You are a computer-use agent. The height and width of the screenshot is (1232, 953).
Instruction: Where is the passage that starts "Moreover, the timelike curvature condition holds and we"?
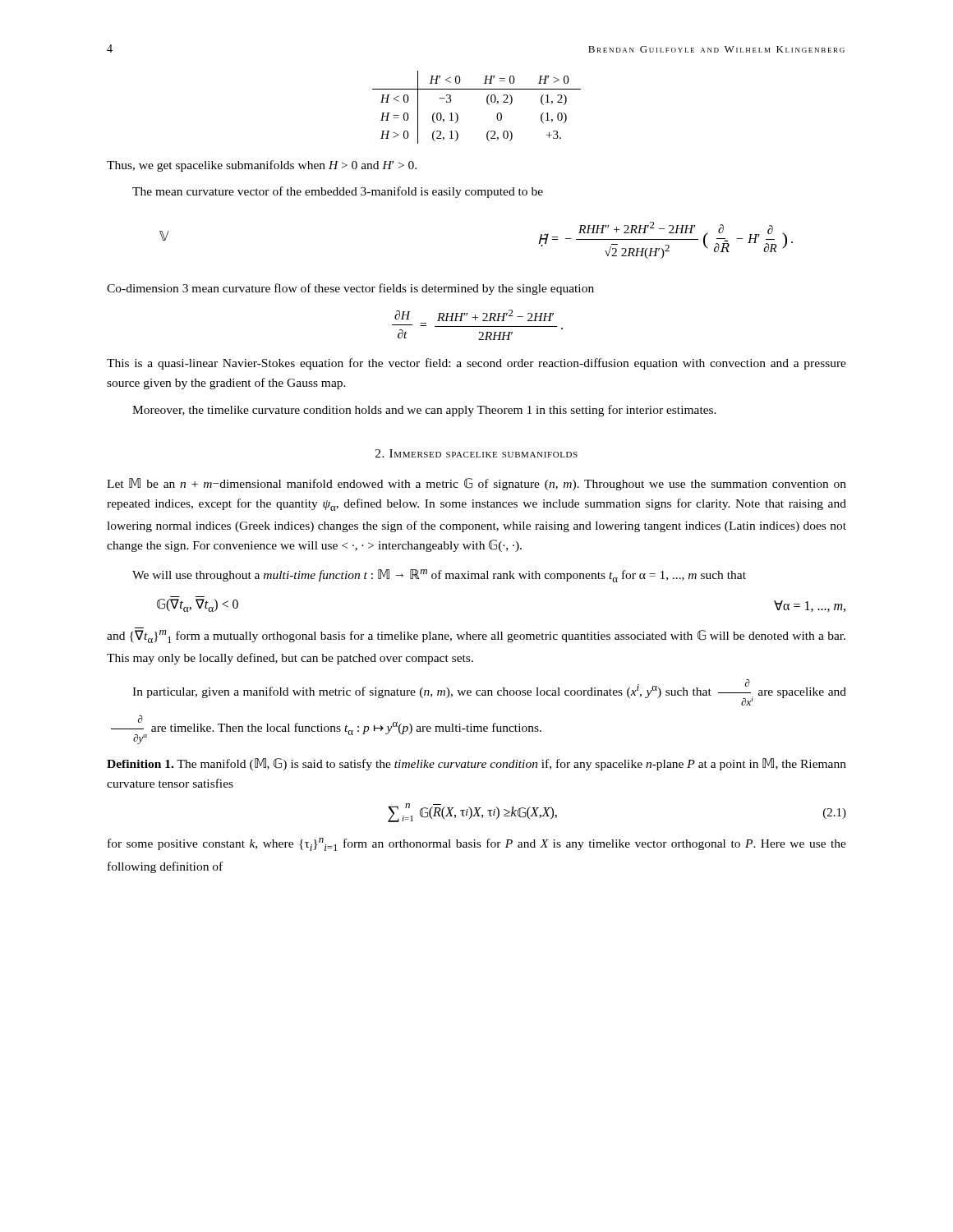pos(425,410)
